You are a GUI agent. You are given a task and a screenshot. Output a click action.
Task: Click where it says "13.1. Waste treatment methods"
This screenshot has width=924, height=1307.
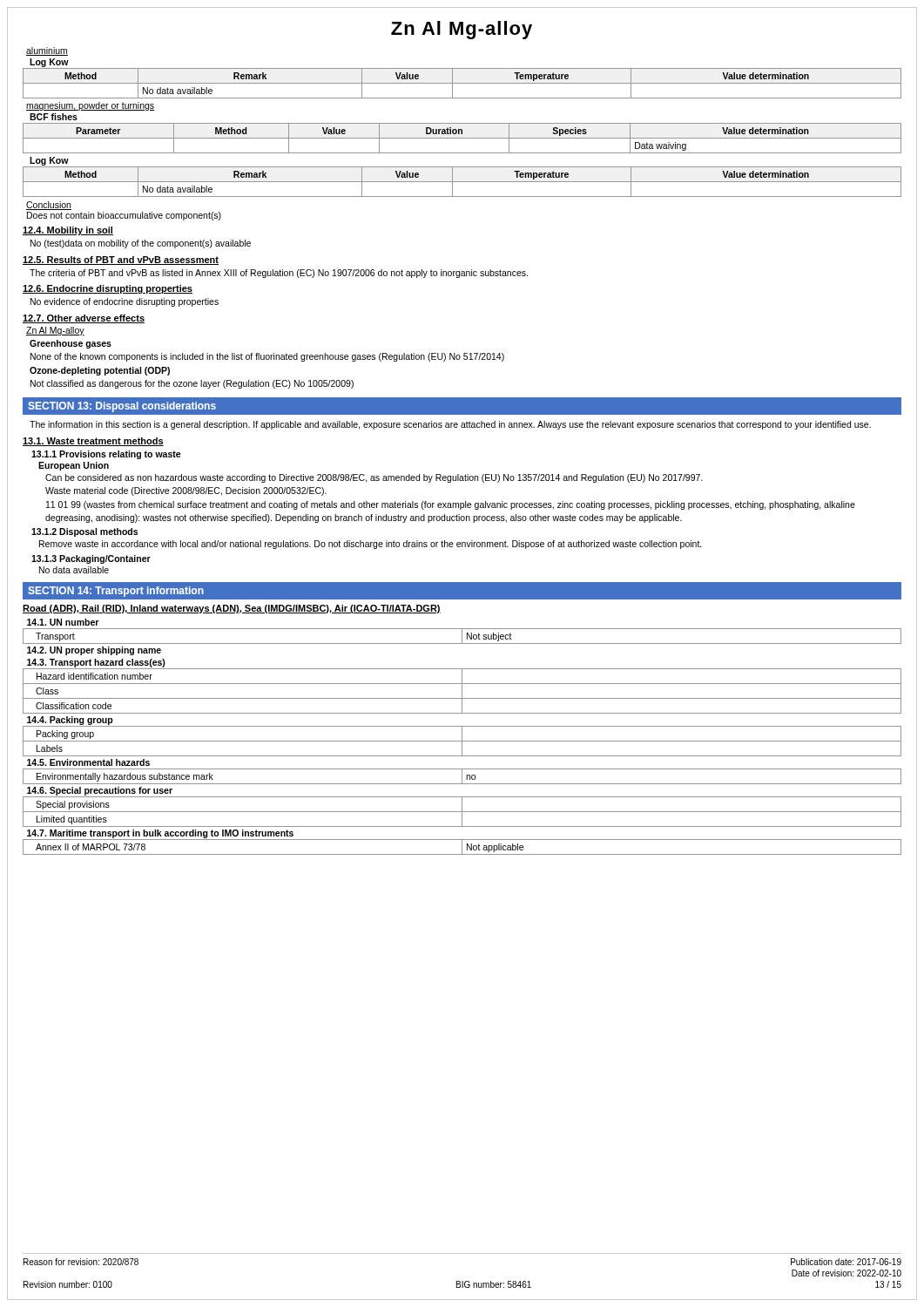(93, 440)
